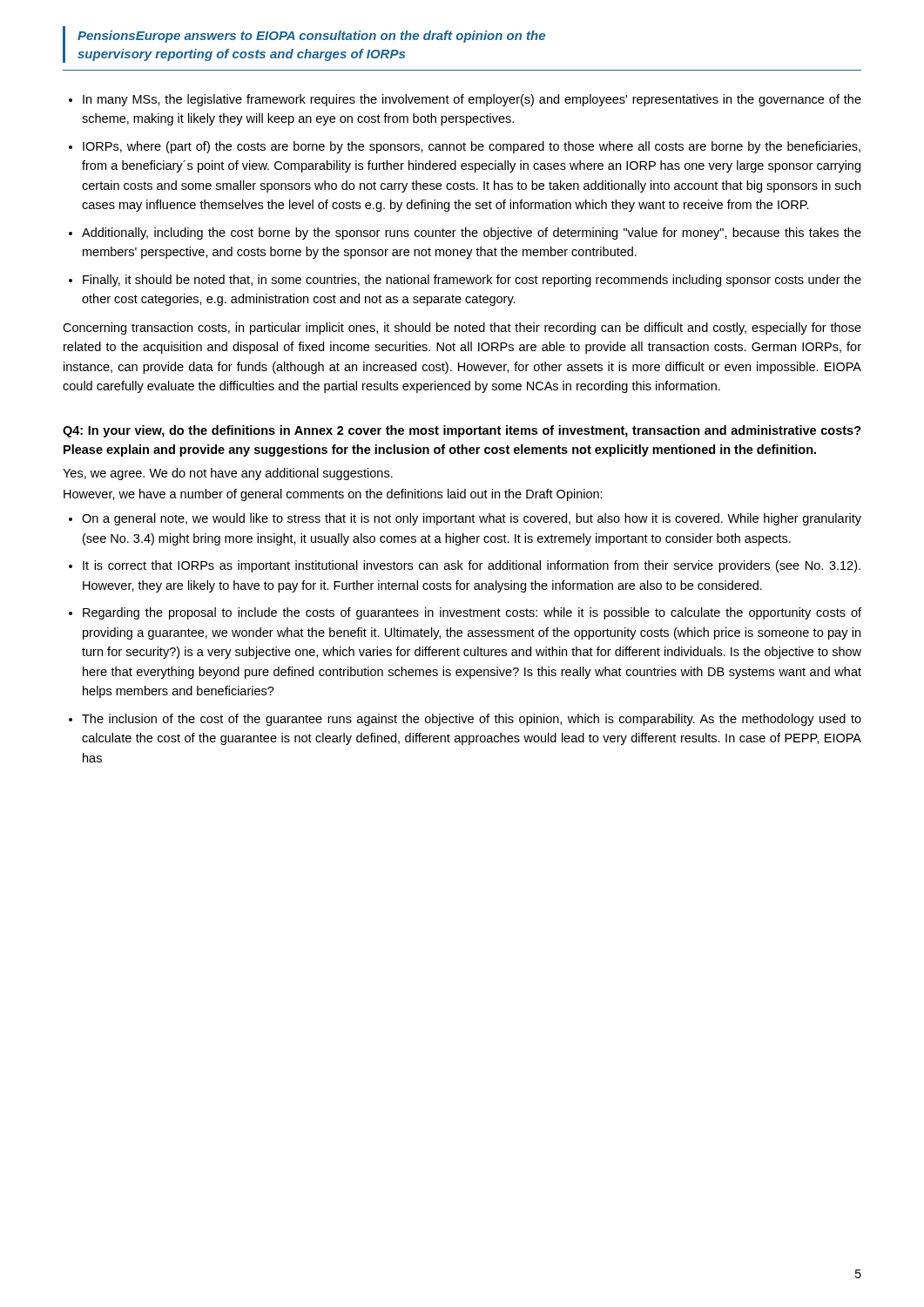Point to the element starting "On a general note, we would"
924x1307 pixels.
(x=472, y=529)
